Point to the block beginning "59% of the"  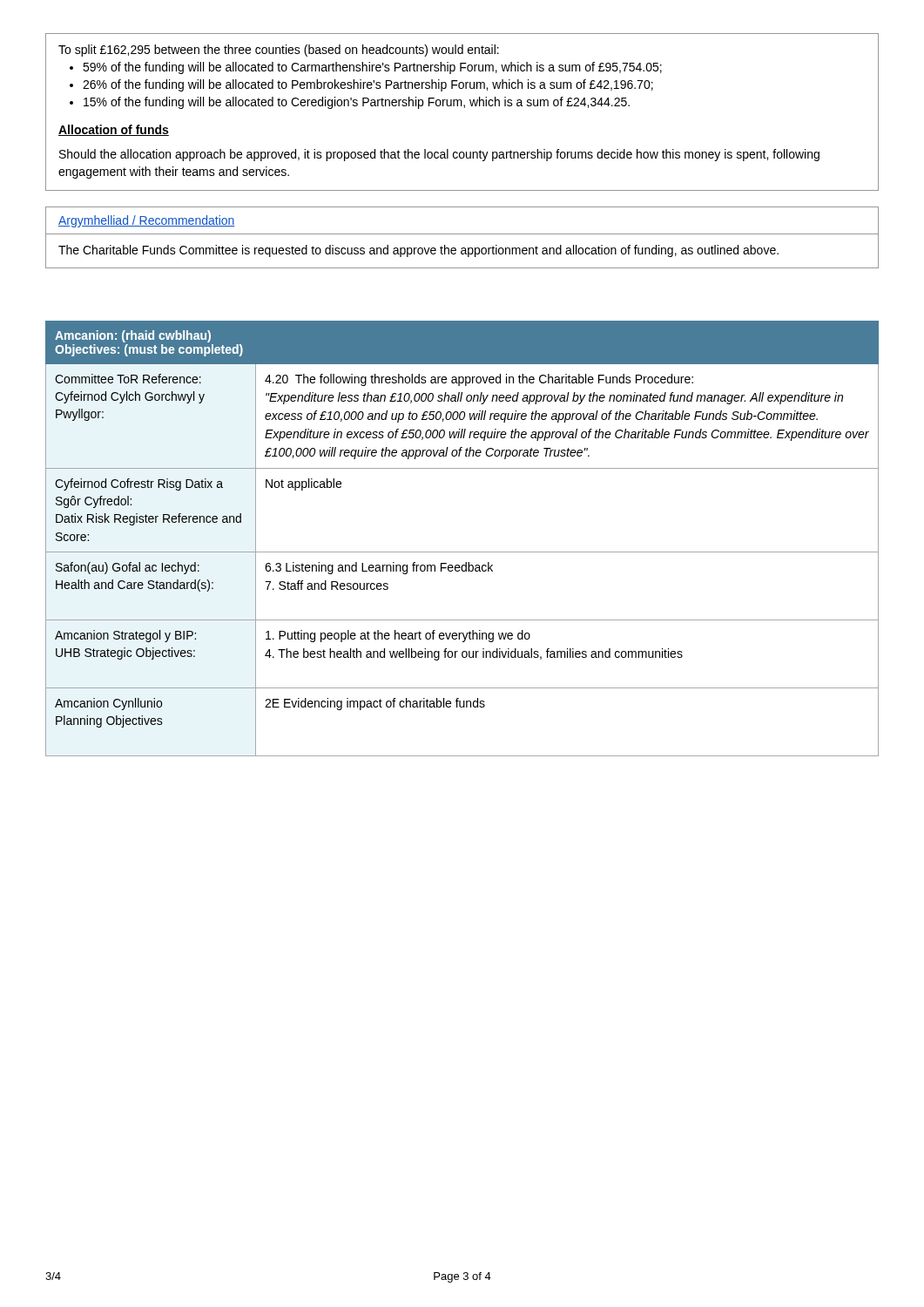[373, 67]
